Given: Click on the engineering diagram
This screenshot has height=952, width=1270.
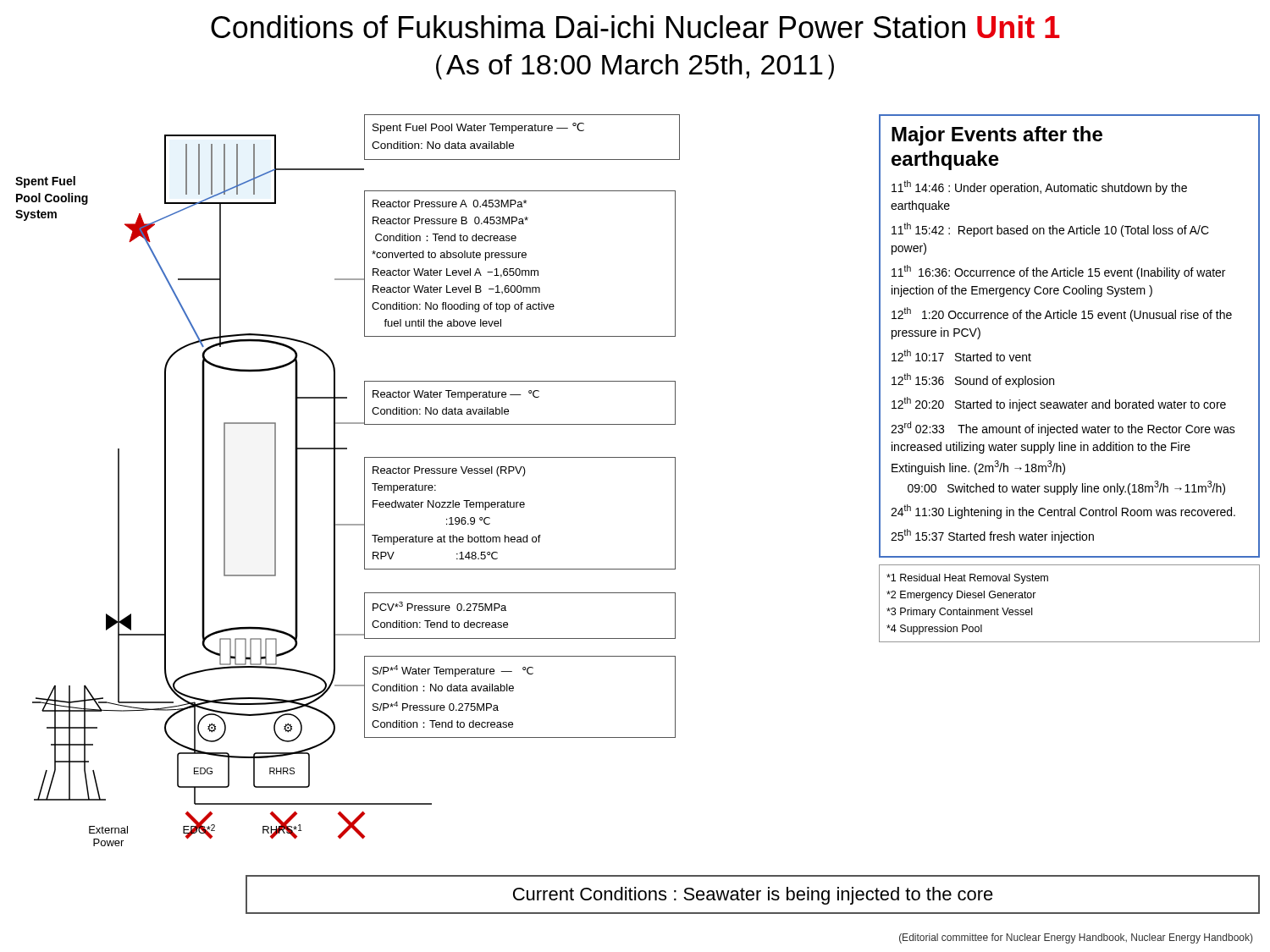Looking at the screenshot, I should [377, 491].
